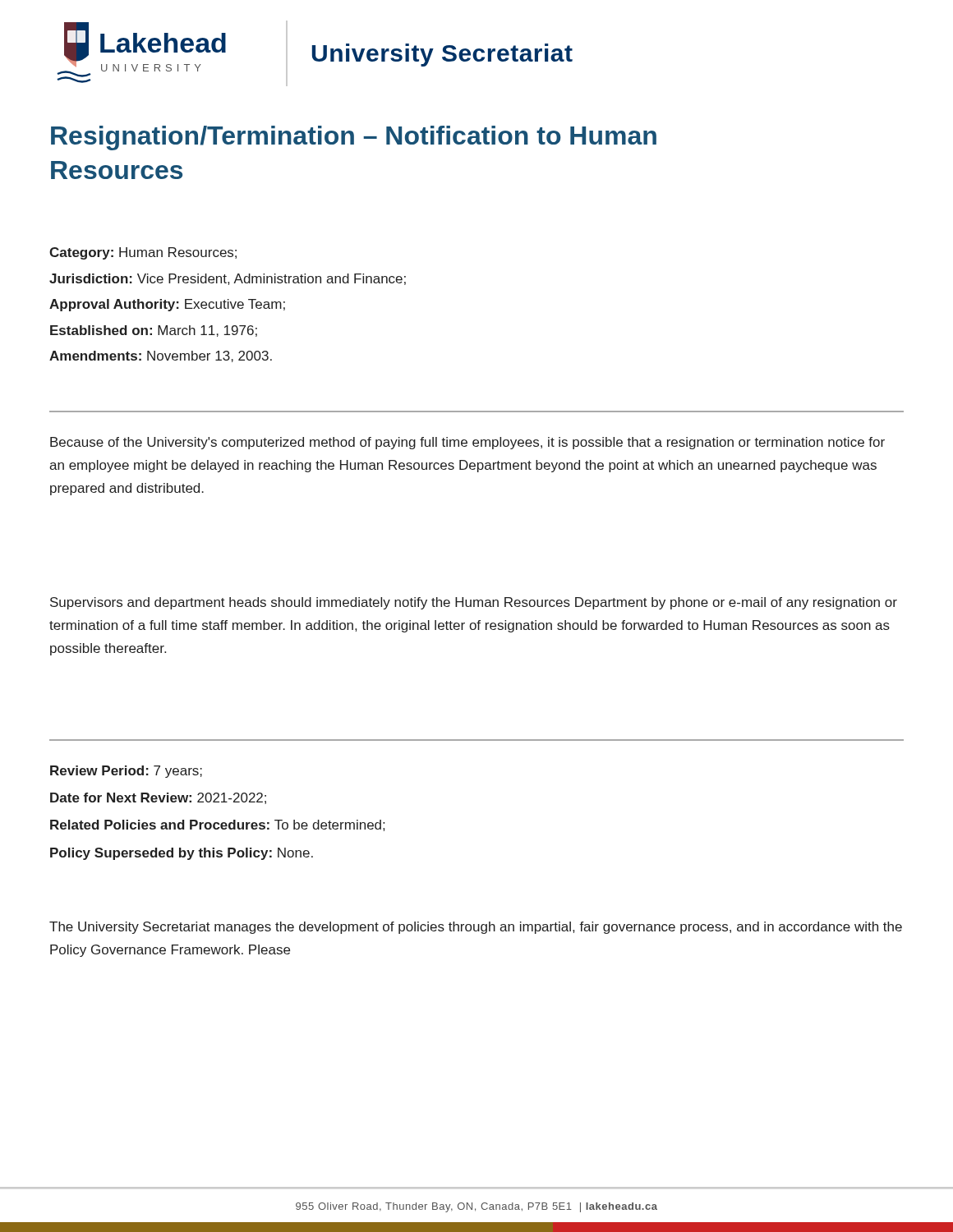953x1232 pixels.
Task: Locate the text block that says "Category: Human Resources; Jurisdiction: Vice President, Administration"
Action: point(143,253)
